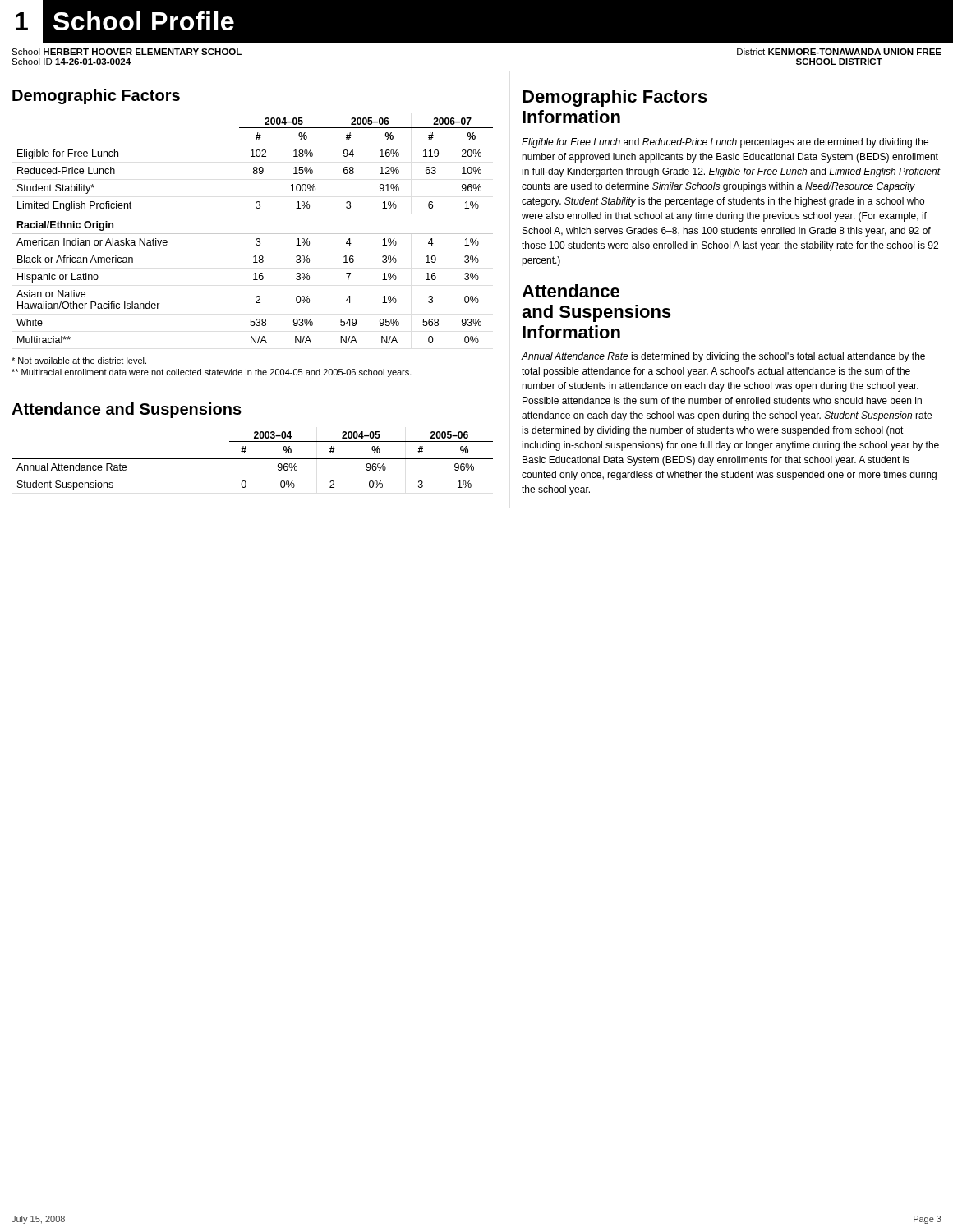Find the region starting "Demographic FactorsInformation"
Image resolution: width=953 pixels, height=1232 pixels.
[615, 107]
